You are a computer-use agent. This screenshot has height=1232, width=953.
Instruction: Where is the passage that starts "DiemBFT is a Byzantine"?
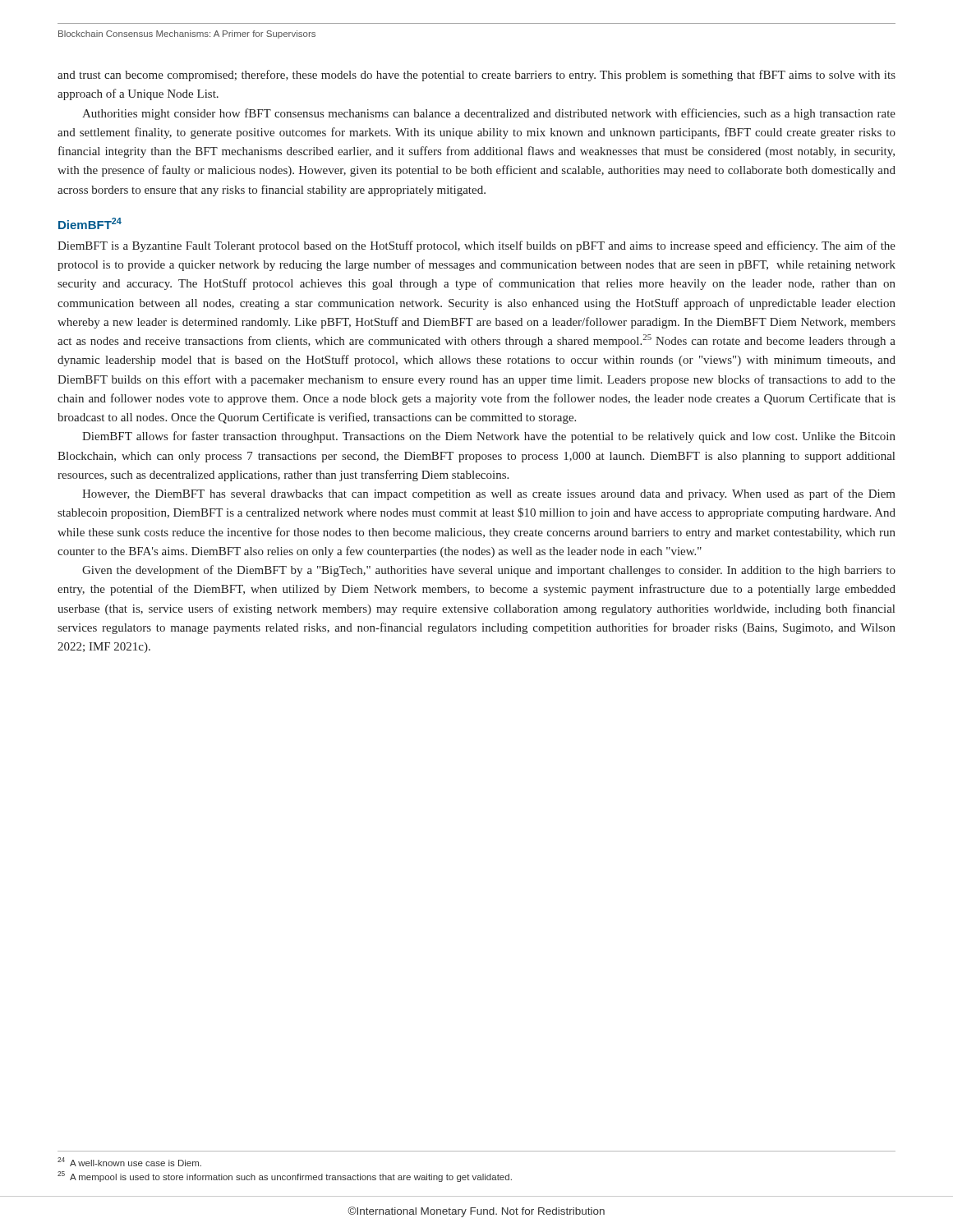(x=476, y=446)
